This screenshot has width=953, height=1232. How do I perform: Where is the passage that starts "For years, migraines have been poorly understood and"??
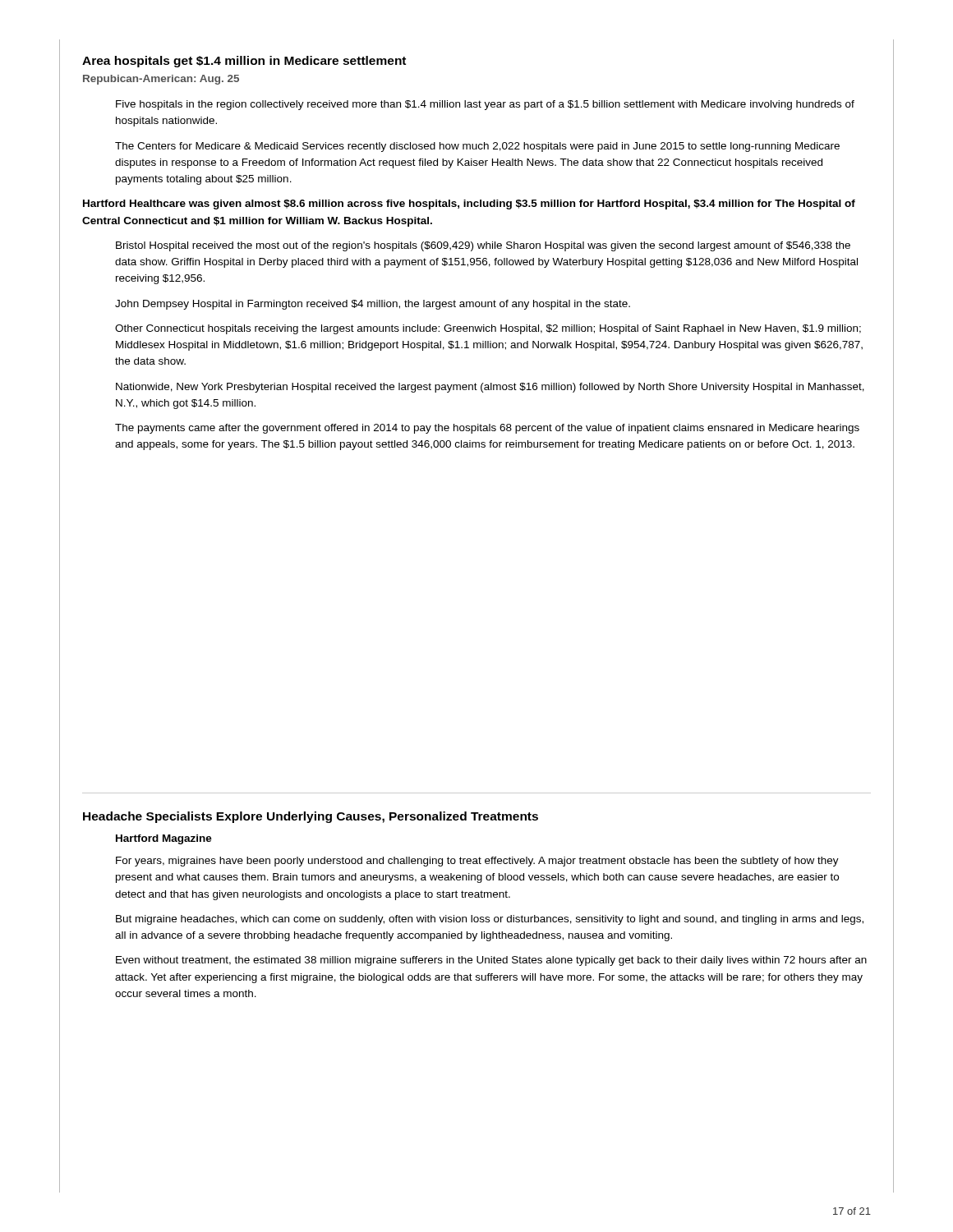[477, 877]
